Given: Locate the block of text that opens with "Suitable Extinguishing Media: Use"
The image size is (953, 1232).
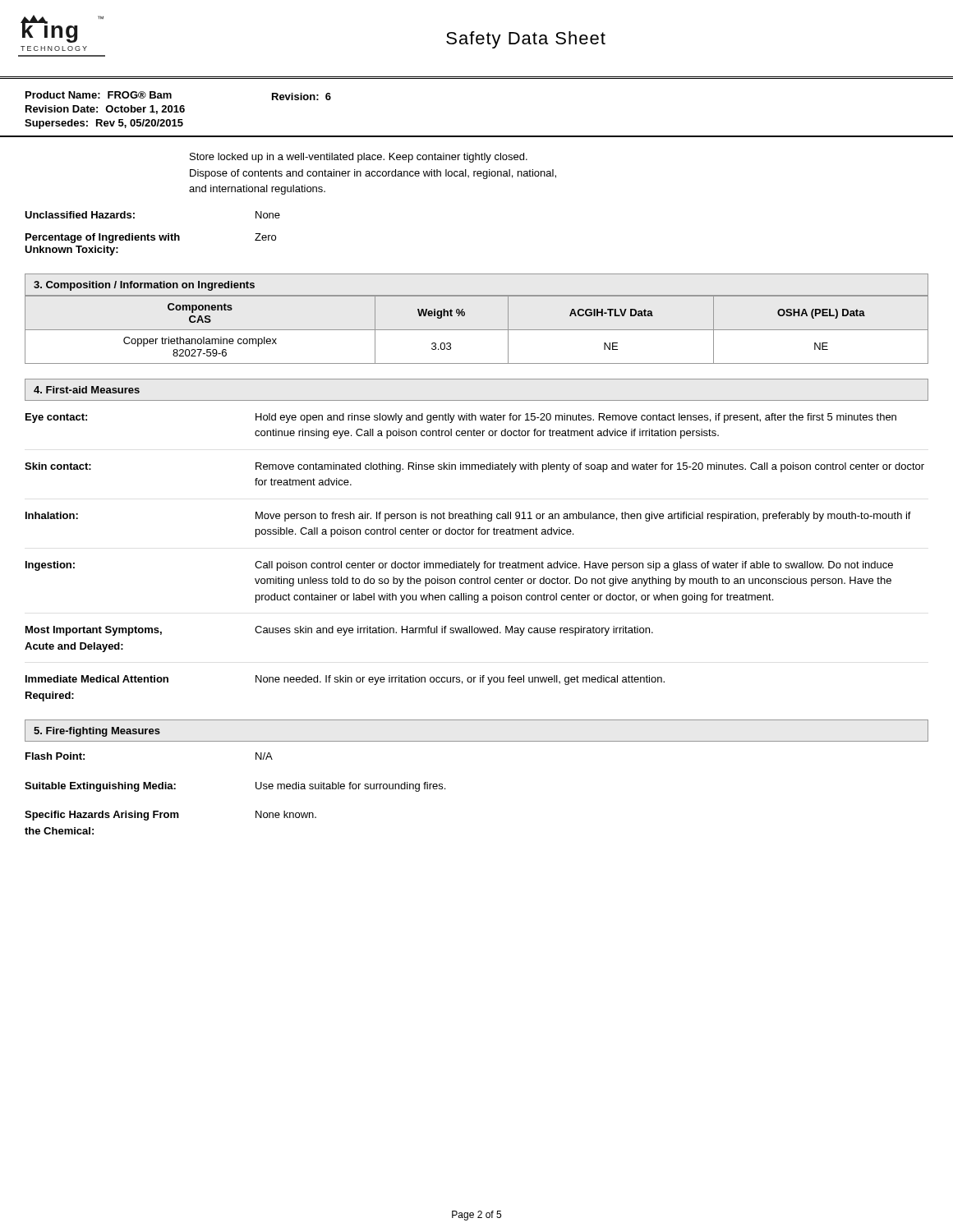Looking at the screenshot, I should click(97, 786).
